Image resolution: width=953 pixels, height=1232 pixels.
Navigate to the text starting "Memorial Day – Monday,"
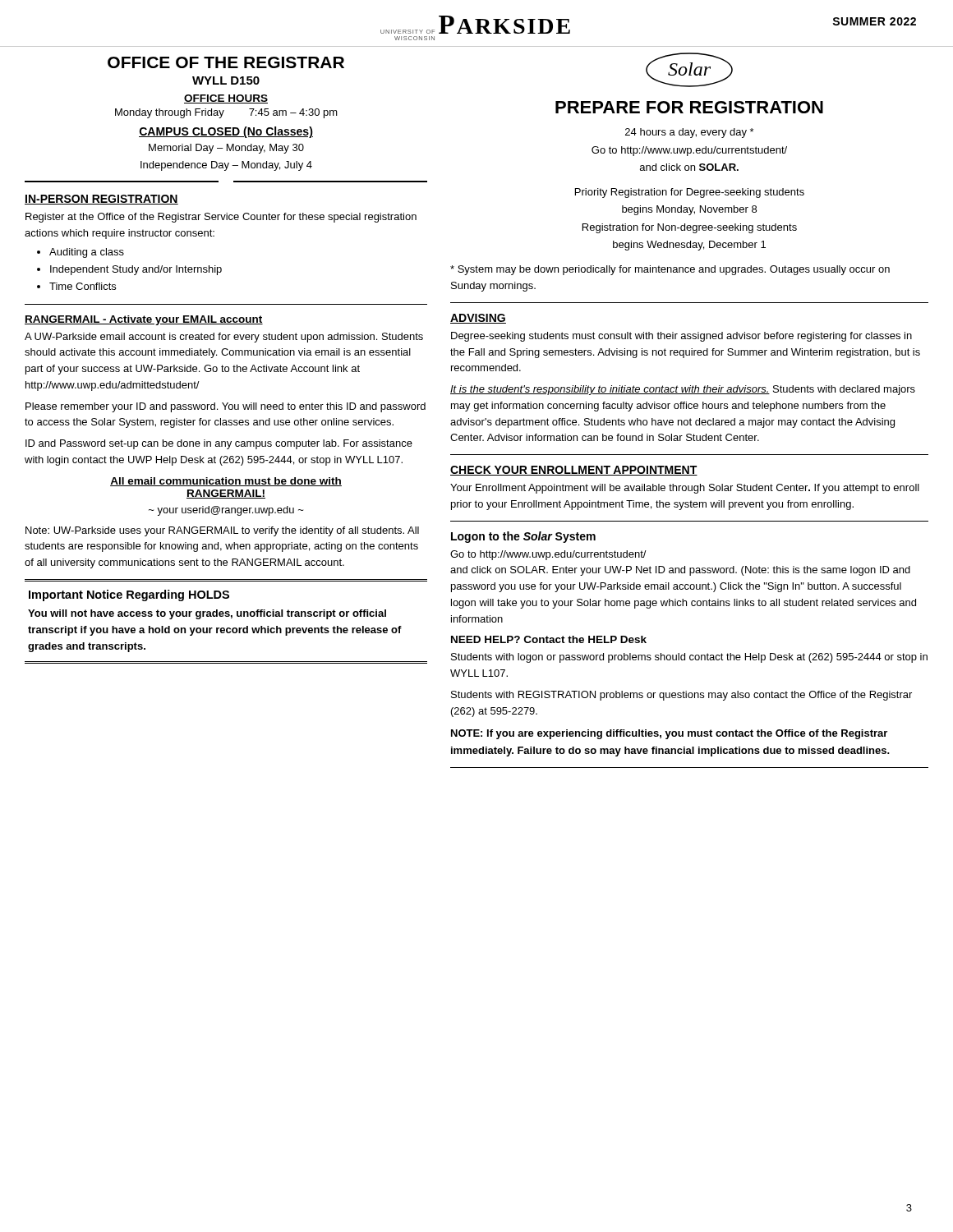click(226, 156)
